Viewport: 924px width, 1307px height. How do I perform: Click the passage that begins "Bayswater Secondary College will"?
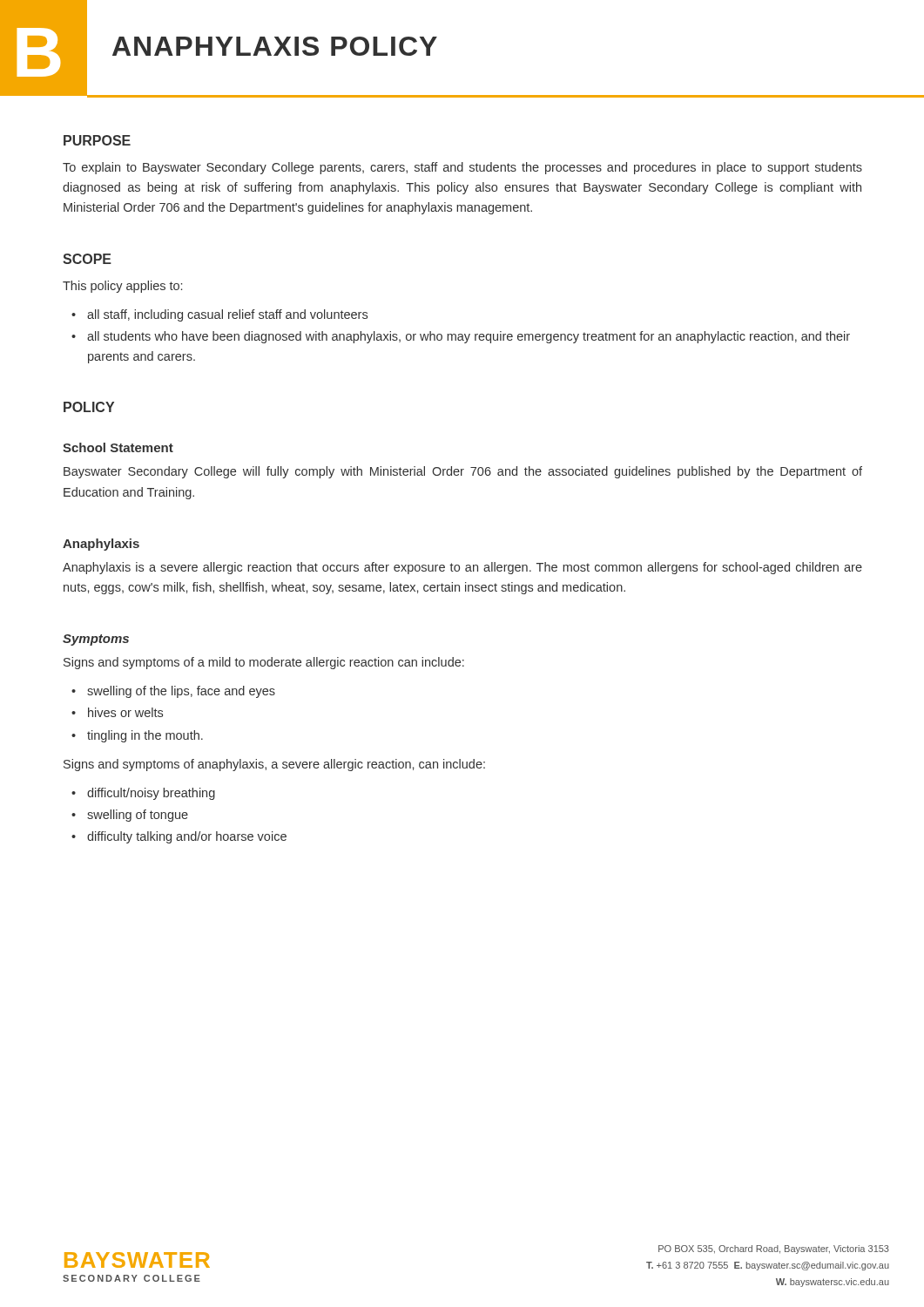pos(462,482)
